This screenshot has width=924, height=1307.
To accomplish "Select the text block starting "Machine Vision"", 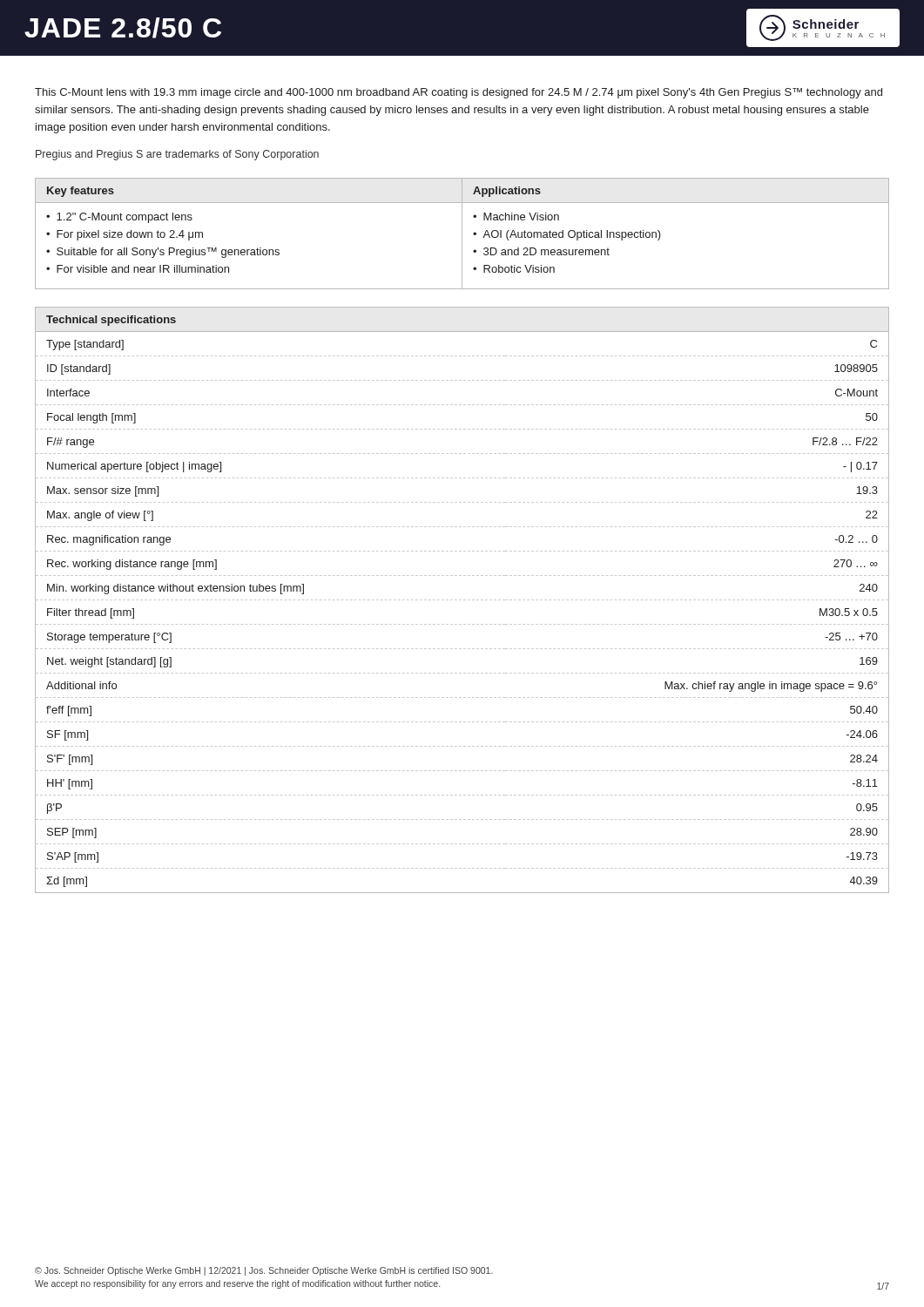I will 521,217.
